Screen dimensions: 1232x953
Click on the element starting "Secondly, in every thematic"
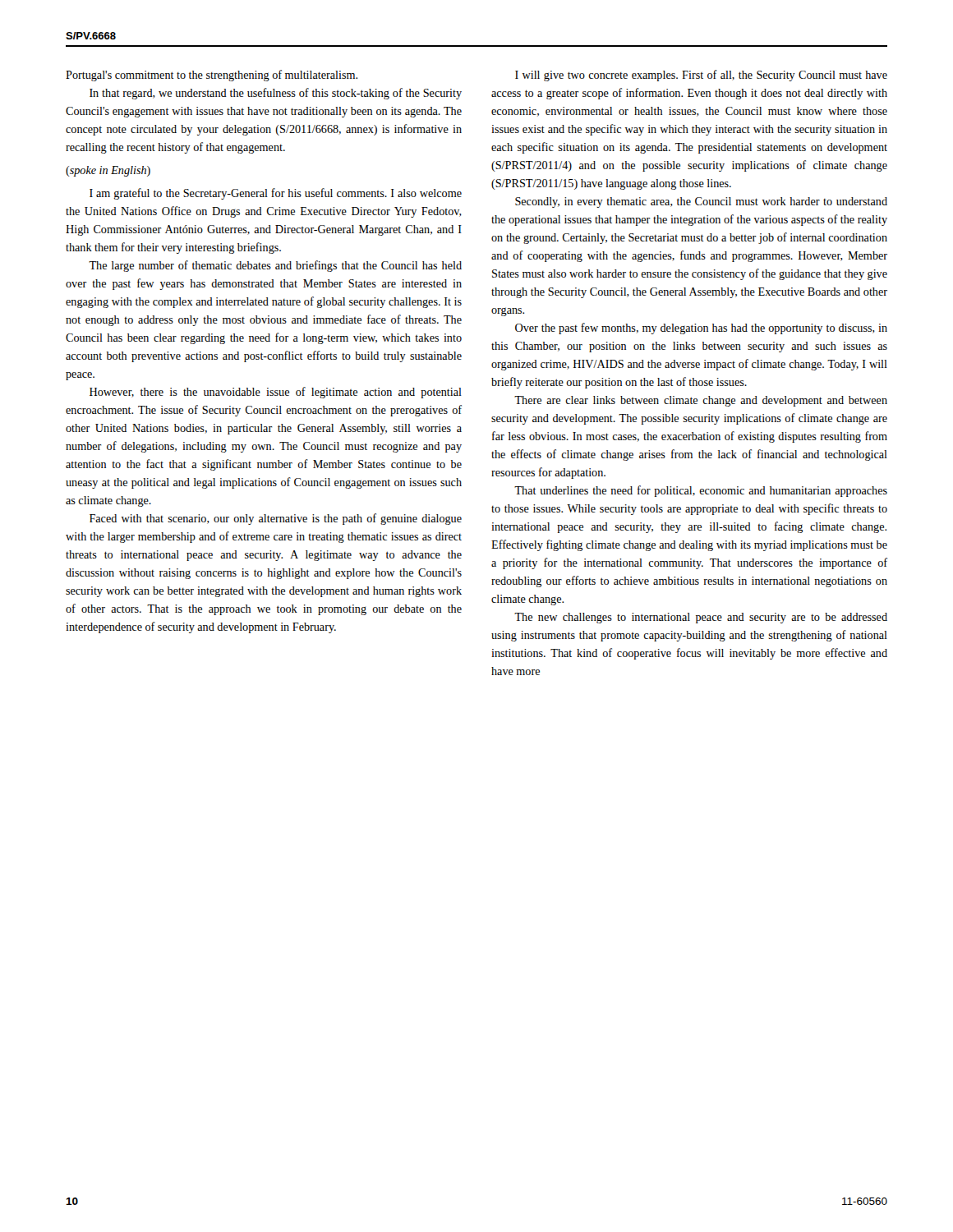coord(689,255)
